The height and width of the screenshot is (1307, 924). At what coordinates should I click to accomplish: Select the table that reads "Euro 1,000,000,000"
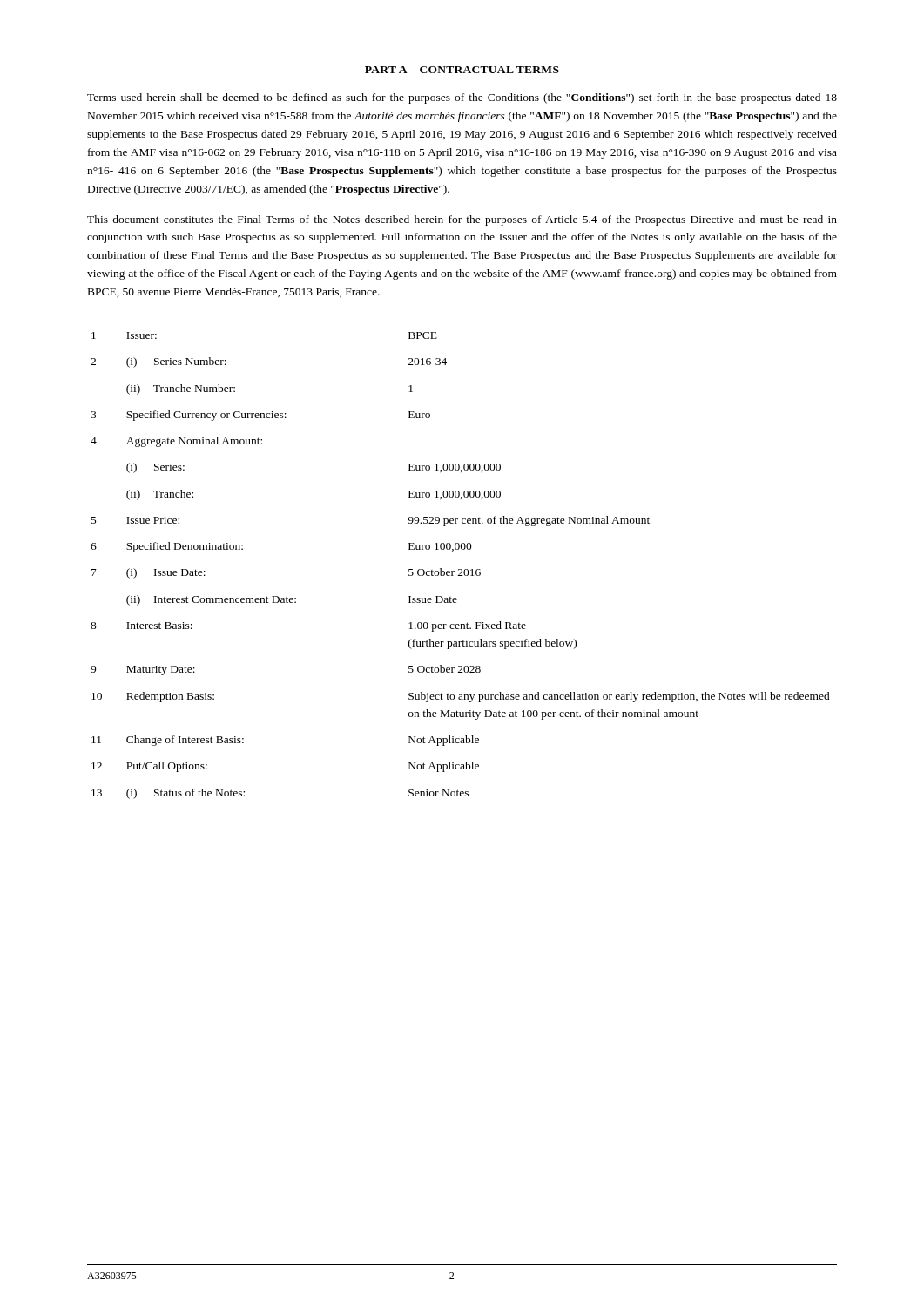462,564
